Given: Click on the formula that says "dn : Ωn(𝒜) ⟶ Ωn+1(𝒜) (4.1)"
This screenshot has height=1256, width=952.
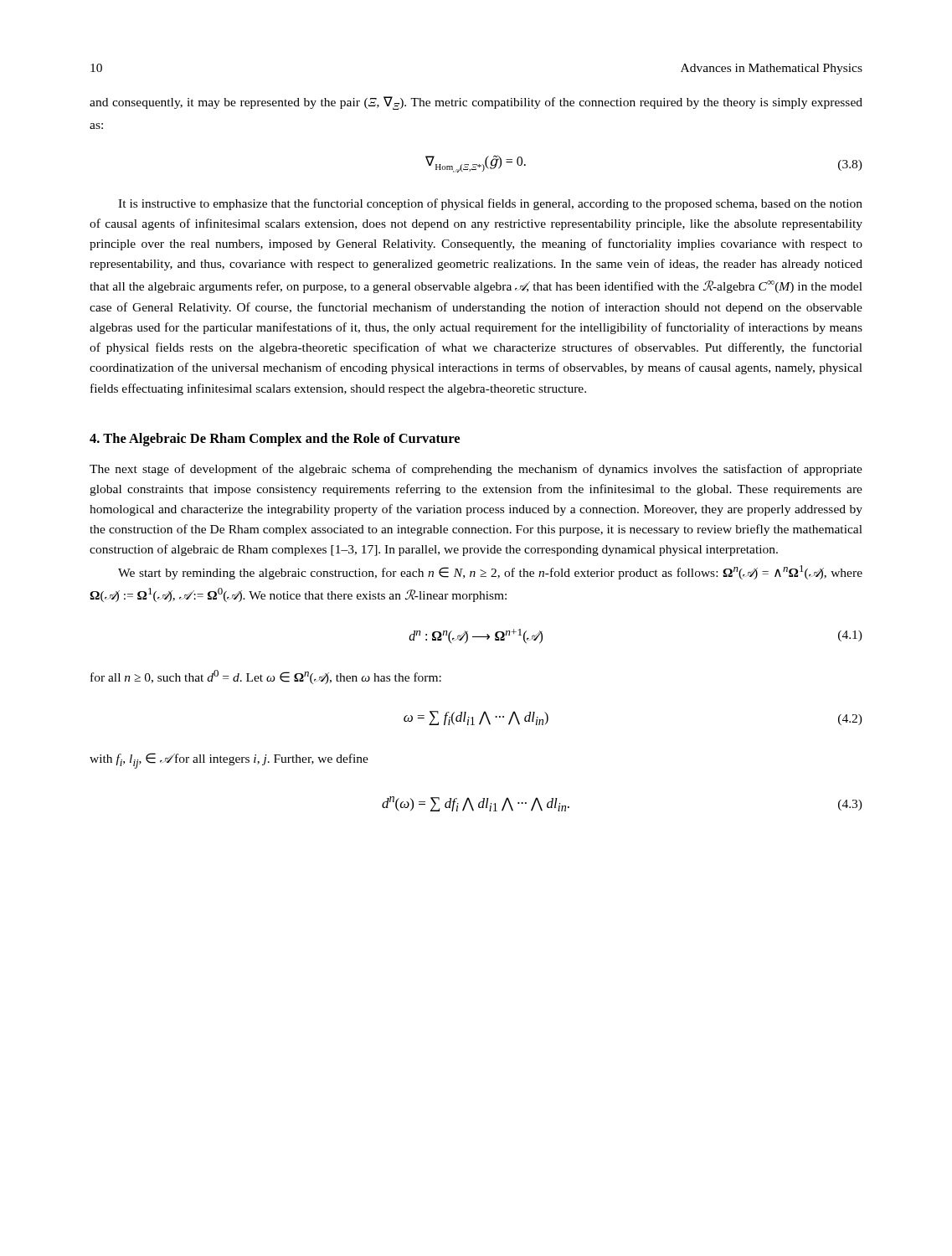Looking at the screenshot, I should point(463,637).
